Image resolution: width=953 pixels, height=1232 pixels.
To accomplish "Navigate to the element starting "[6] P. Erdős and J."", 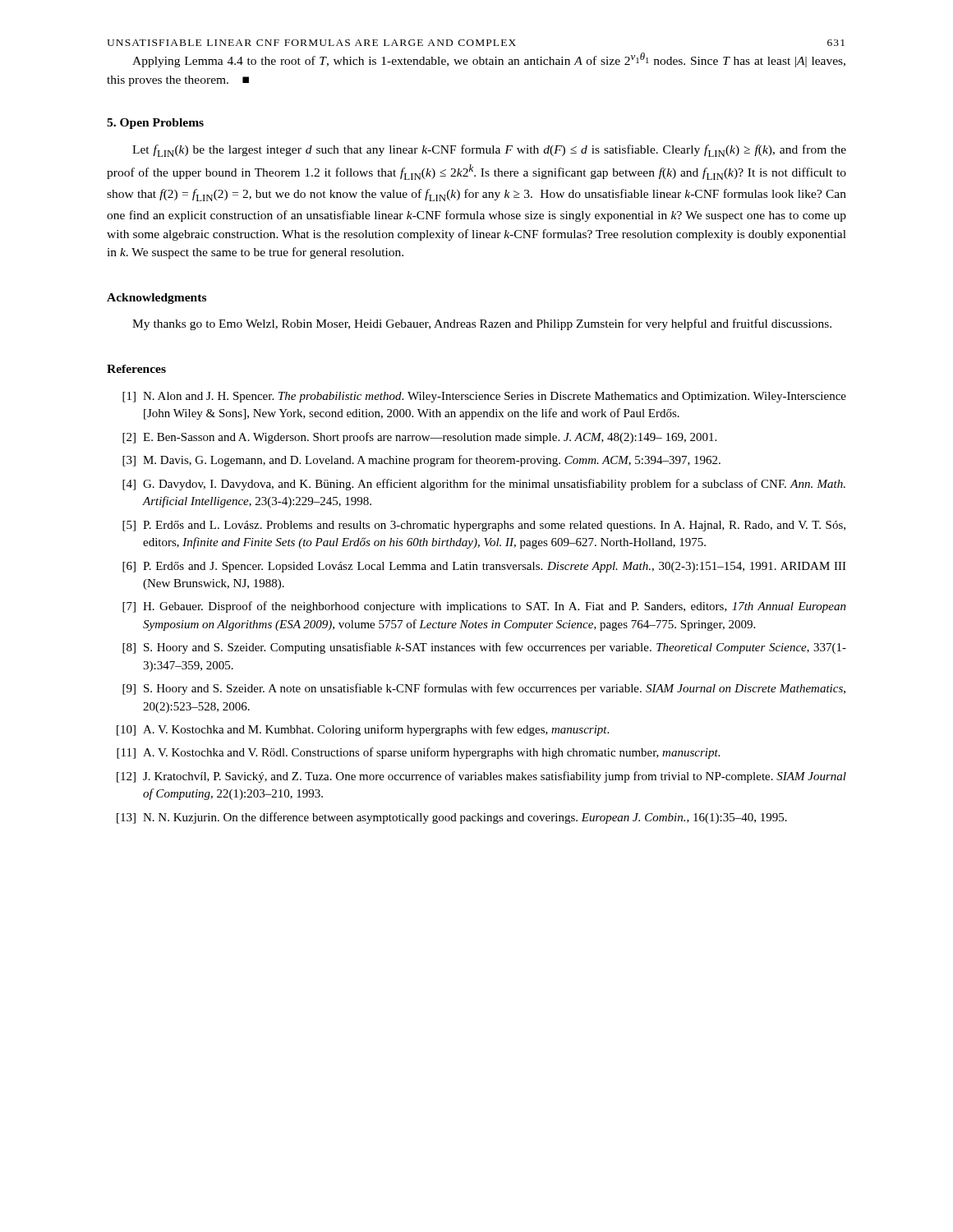I will 476,575.
